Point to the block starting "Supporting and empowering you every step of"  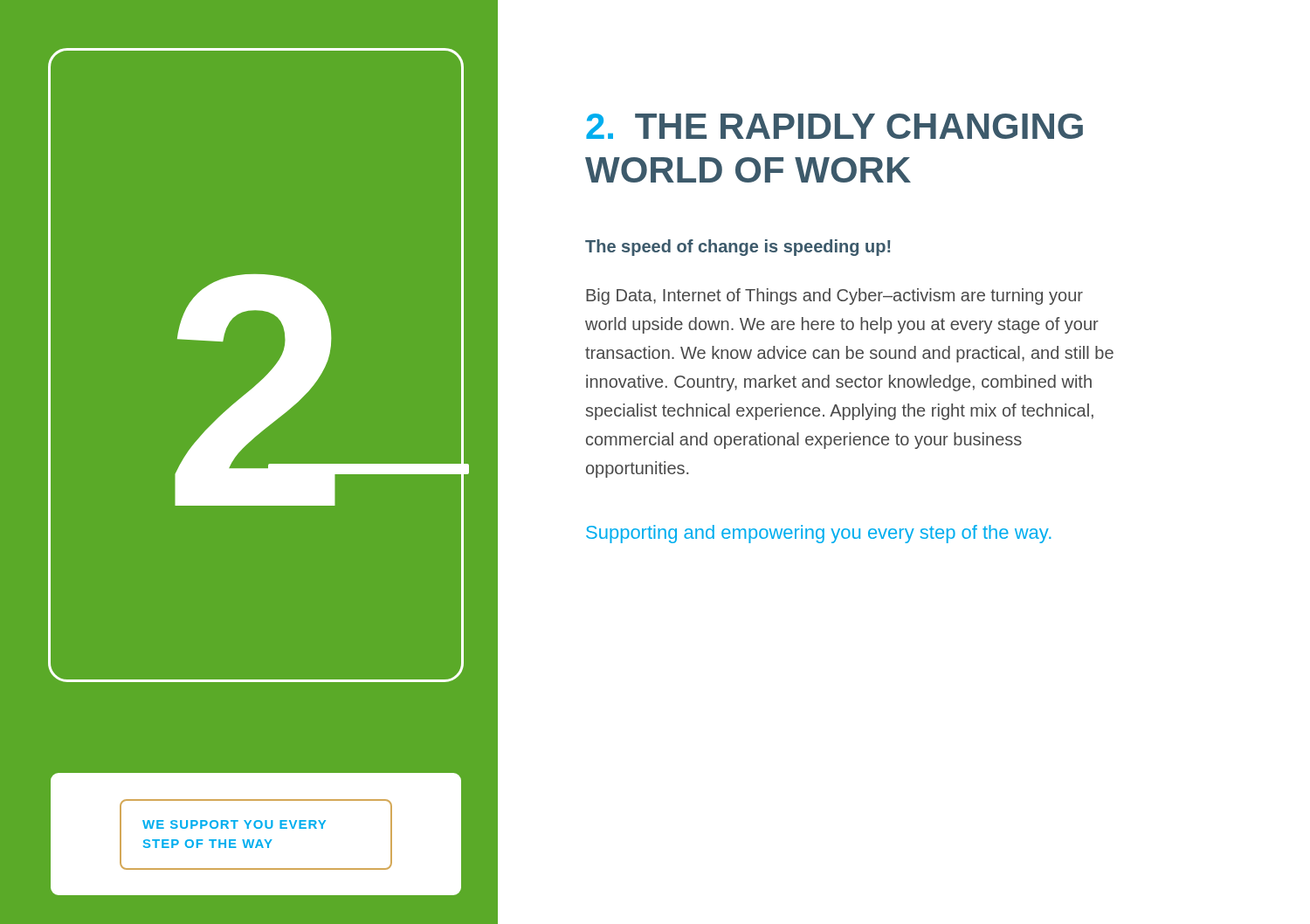click(x=819, y=532)
